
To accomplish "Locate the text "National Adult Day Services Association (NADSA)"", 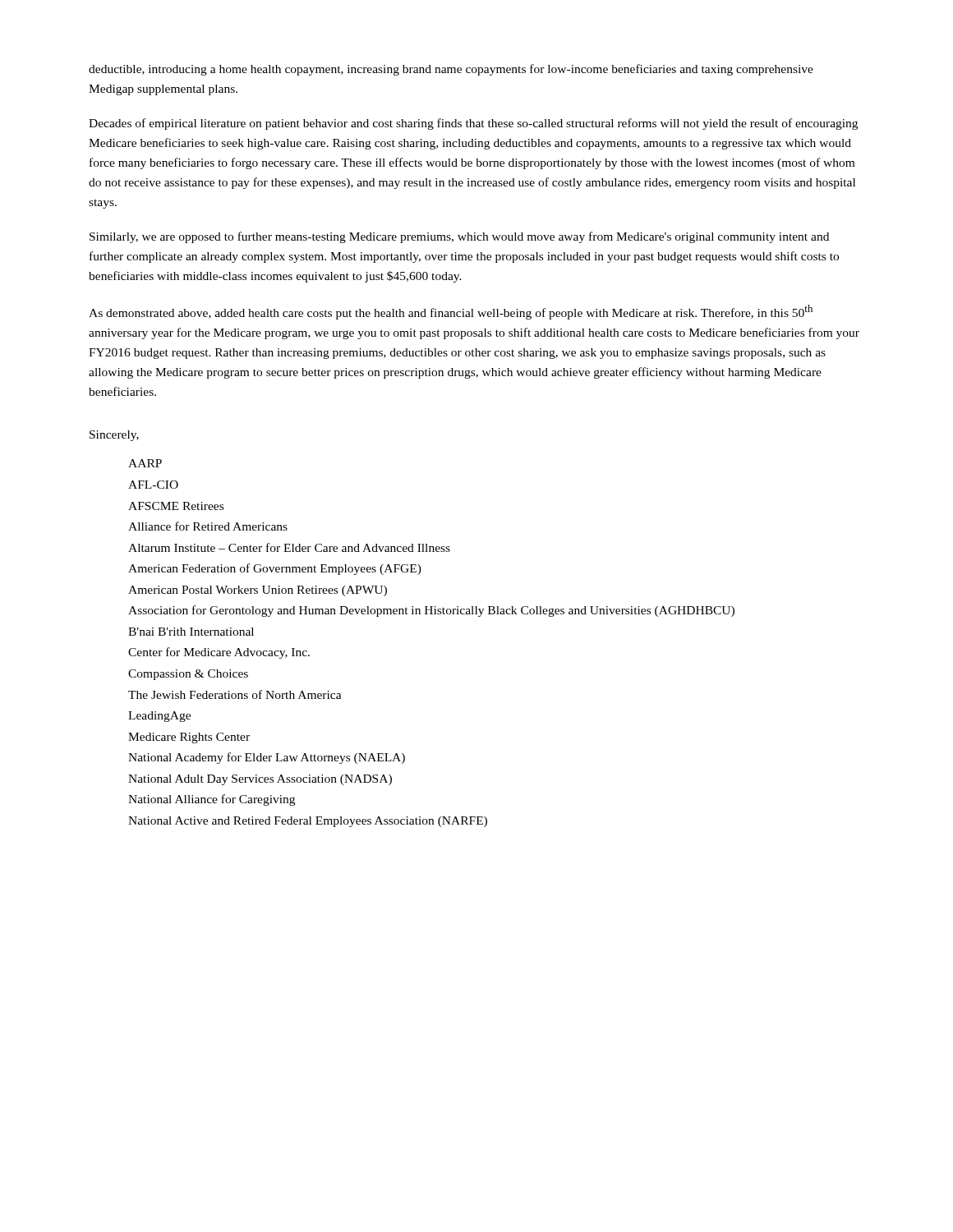I will click(x=260, y=778).
